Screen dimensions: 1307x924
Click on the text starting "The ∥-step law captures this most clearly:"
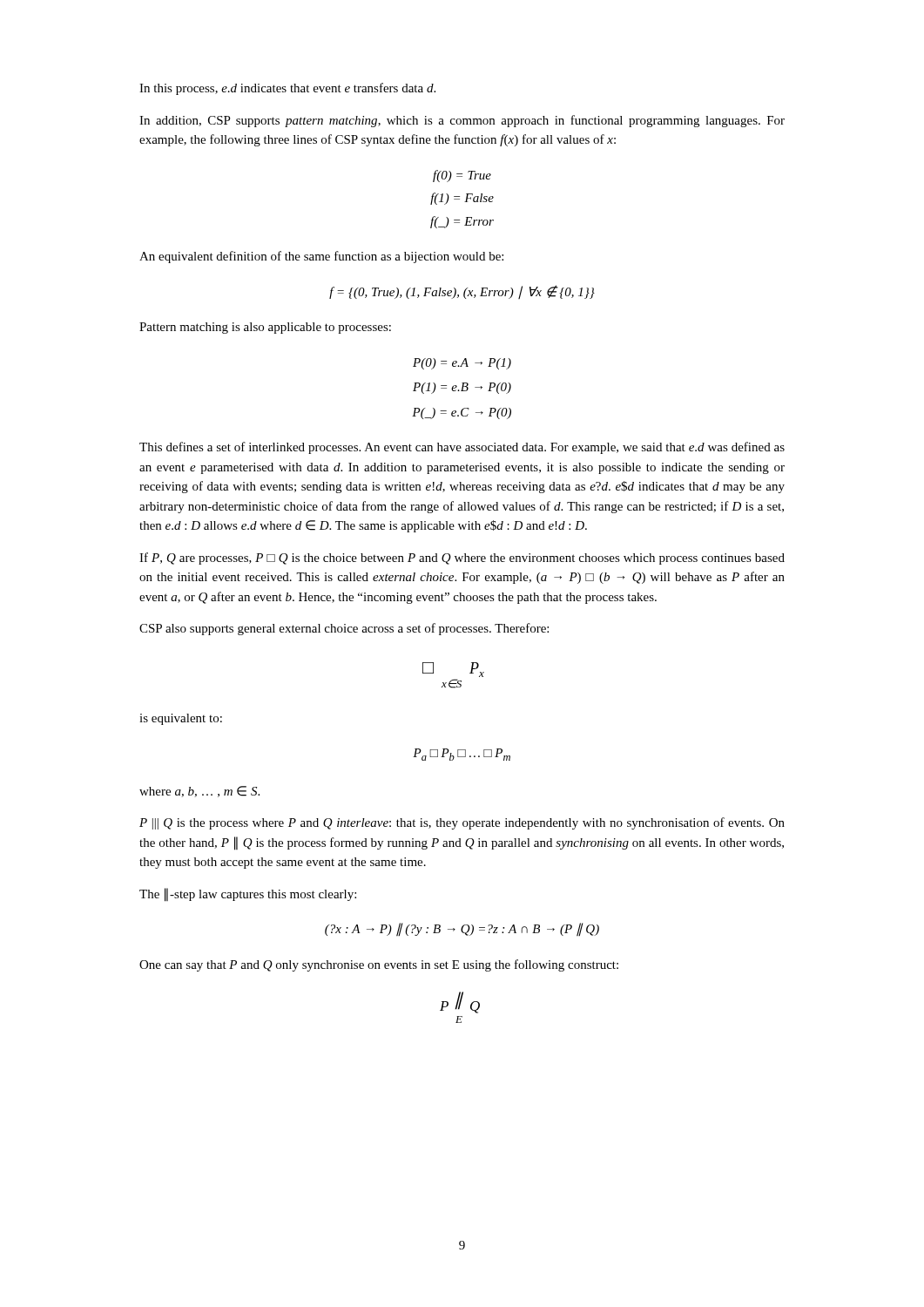coord(248,894)
